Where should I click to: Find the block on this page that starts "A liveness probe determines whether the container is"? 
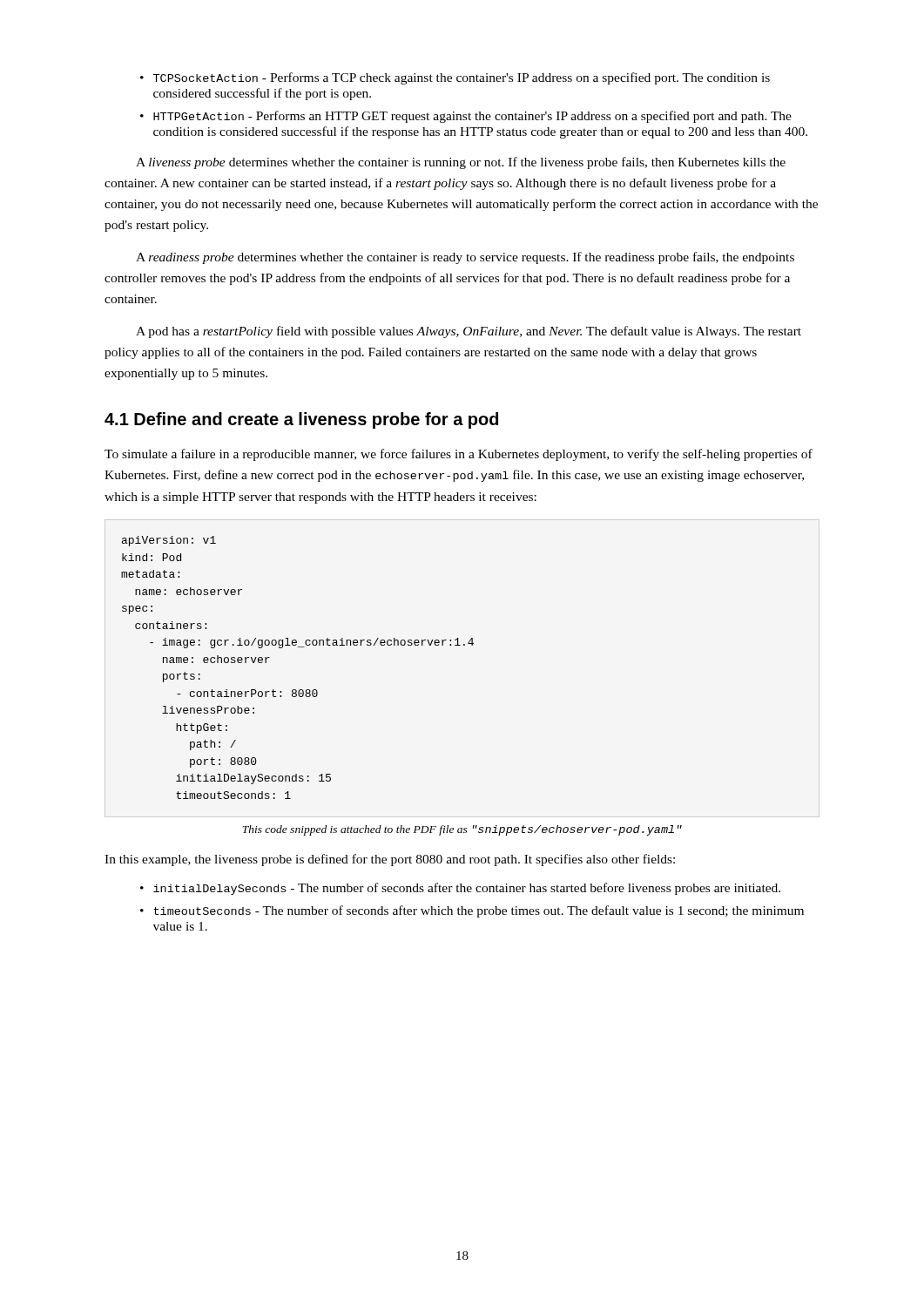click(461, 193)
